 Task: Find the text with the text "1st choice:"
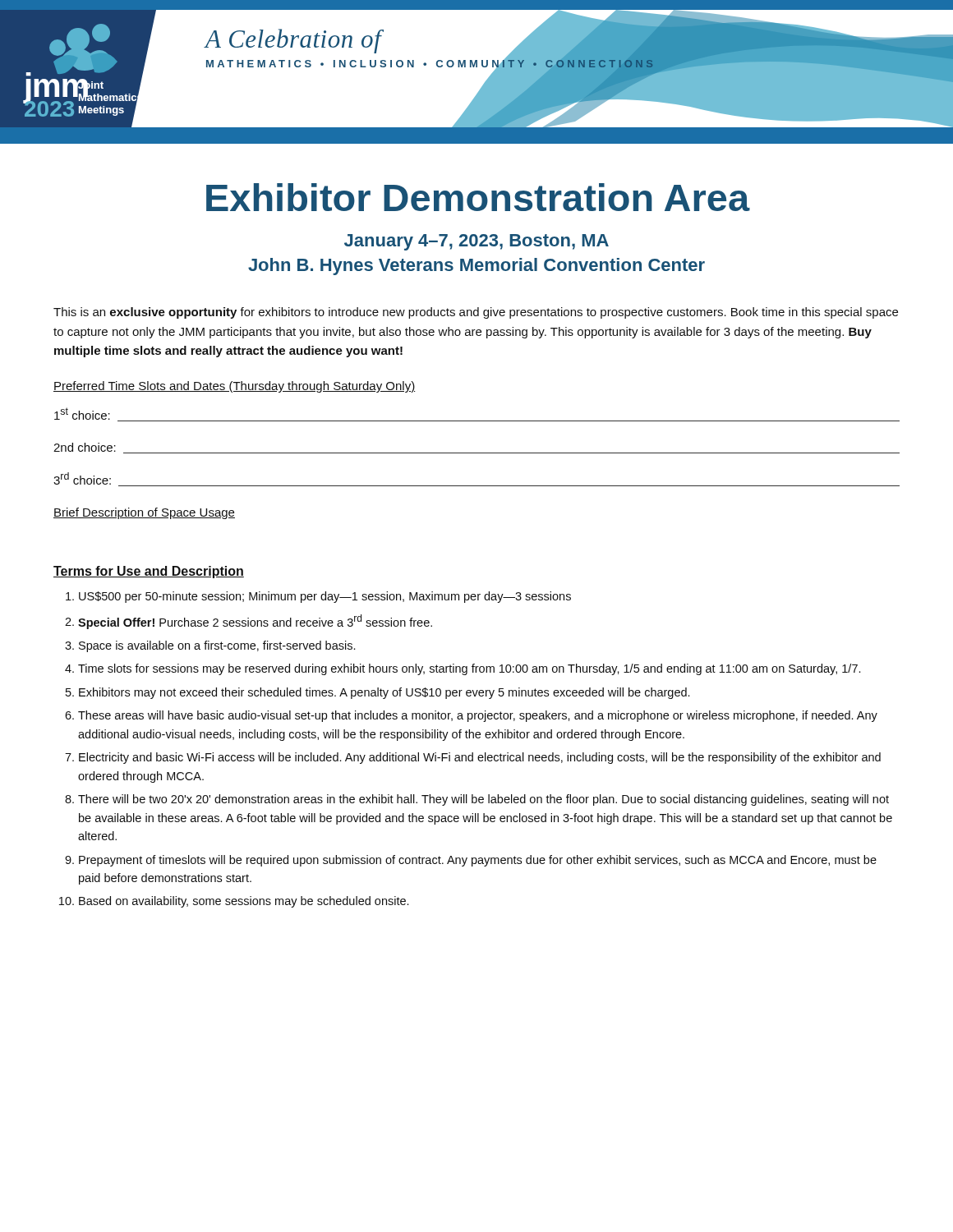(476, 414)
